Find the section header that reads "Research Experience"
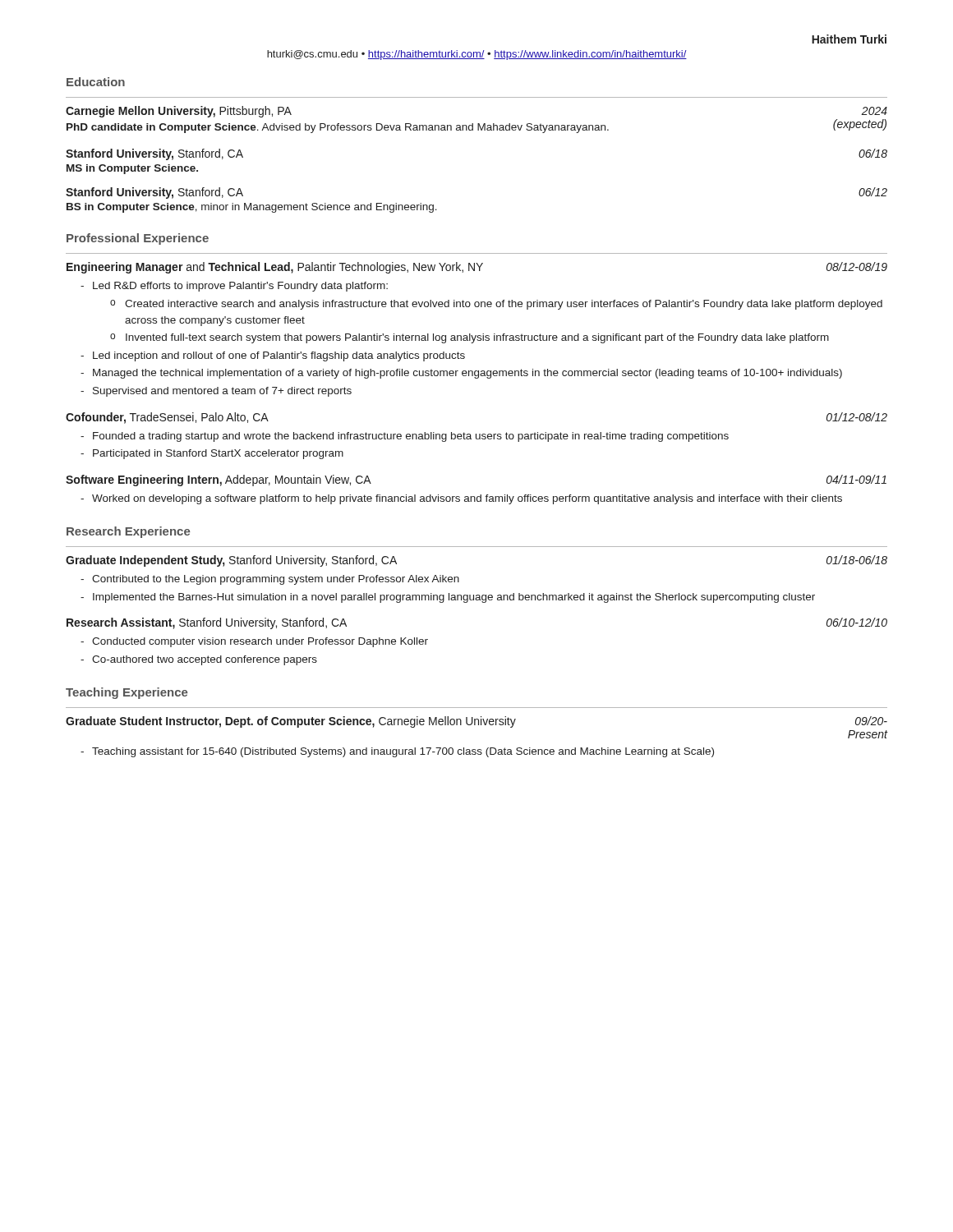The height and width of the screenshot is (1232, 953). [128, 531]
